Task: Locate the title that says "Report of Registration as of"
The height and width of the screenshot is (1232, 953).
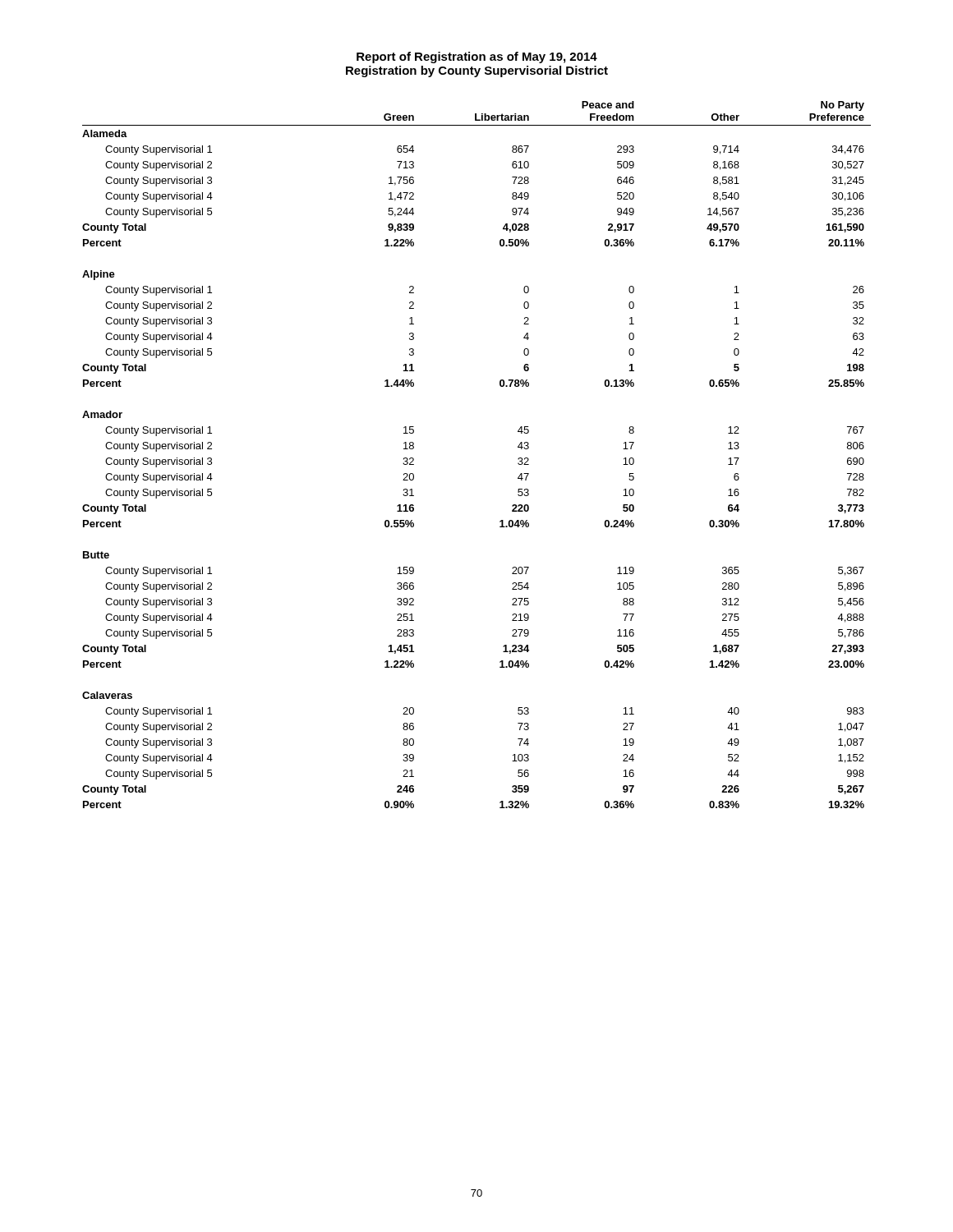Action: click(x=476, y=63)
